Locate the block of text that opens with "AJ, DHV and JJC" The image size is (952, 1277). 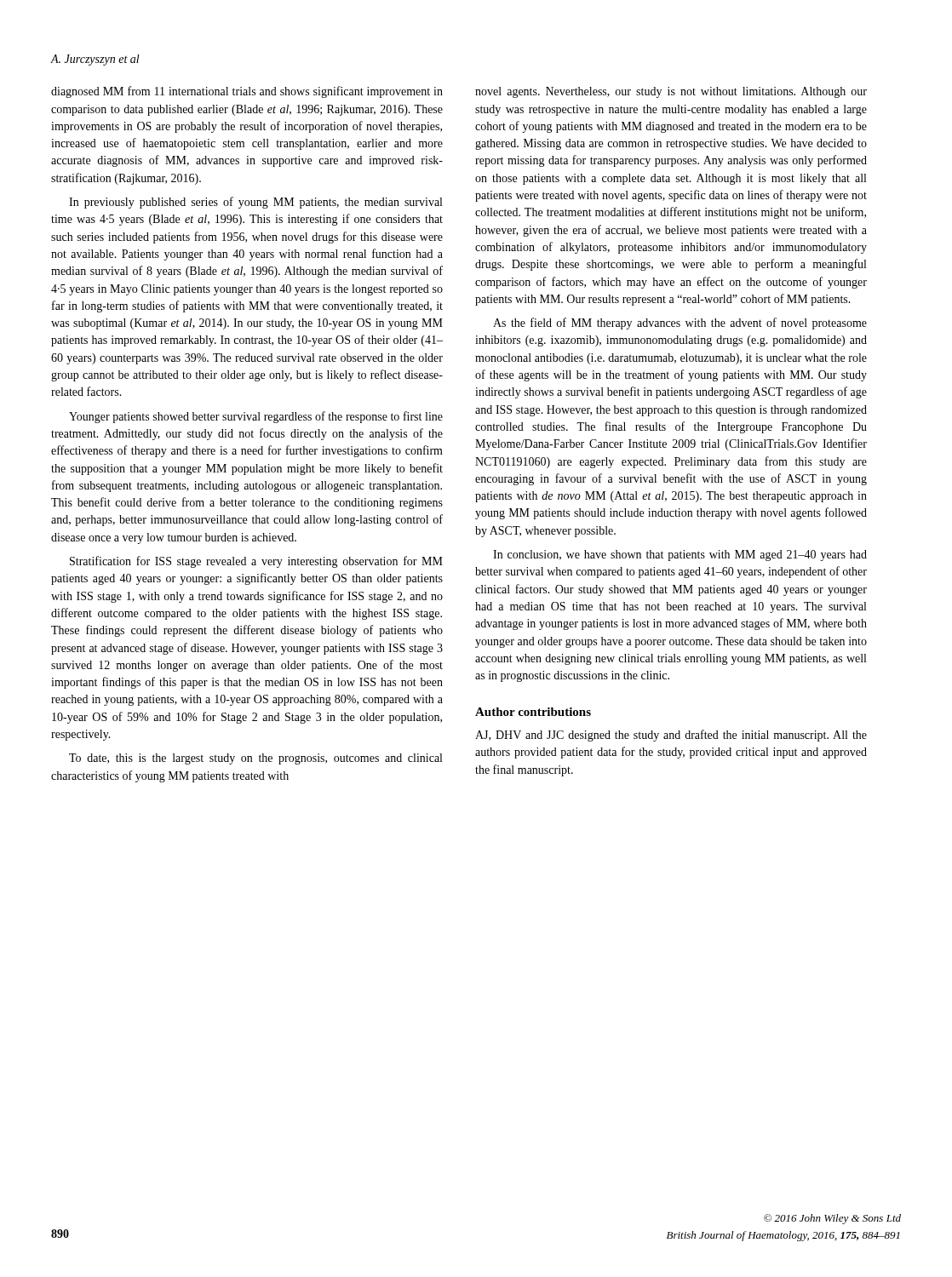(671, 753)
